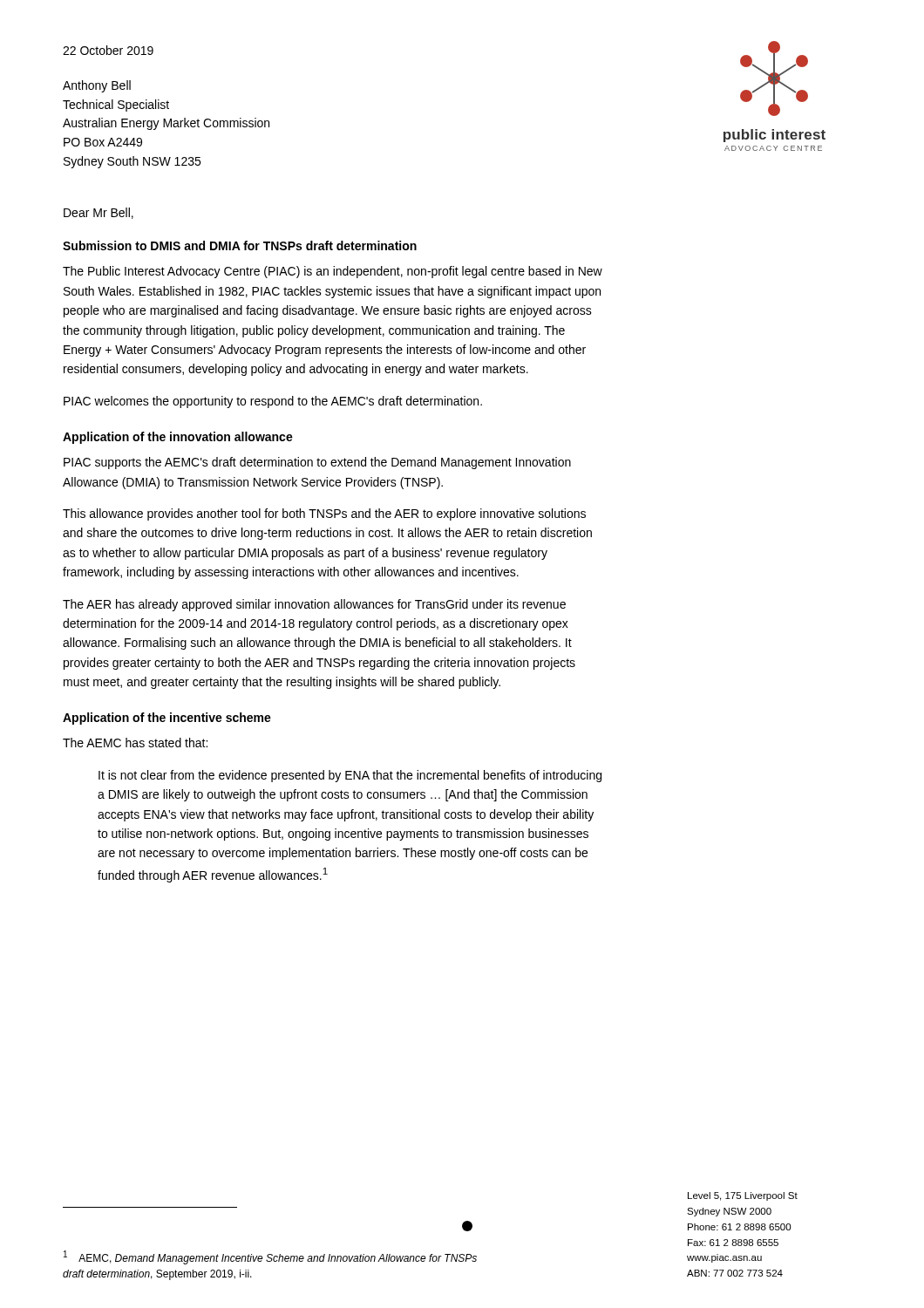Navigate to the element starting "PIAC welcomes the opportunity to respond to the"
This screenshot has height=1308, width=924.
[273, 401]
